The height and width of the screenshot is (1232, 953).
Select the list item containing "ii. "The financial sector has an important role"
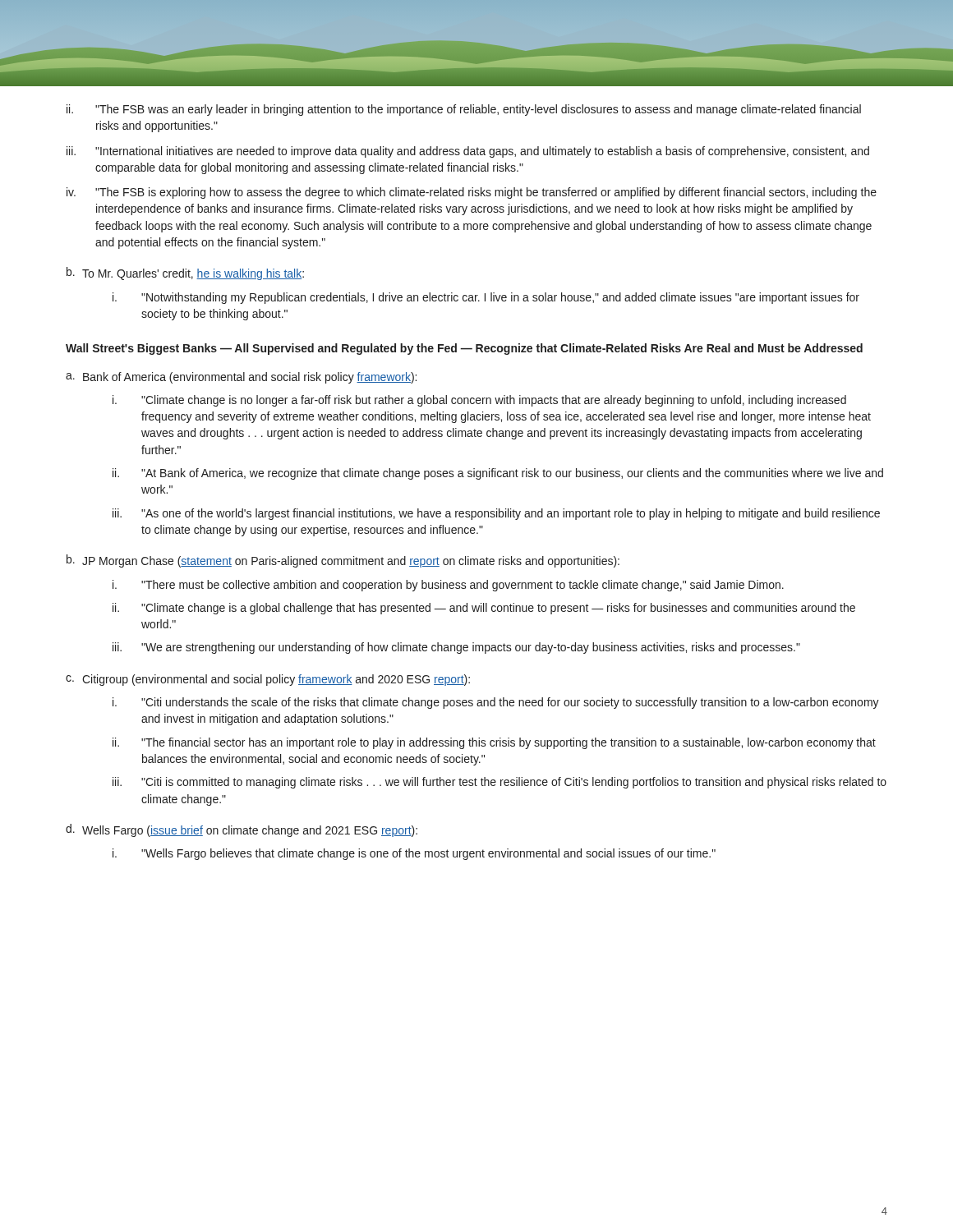(x=499, y=751)
